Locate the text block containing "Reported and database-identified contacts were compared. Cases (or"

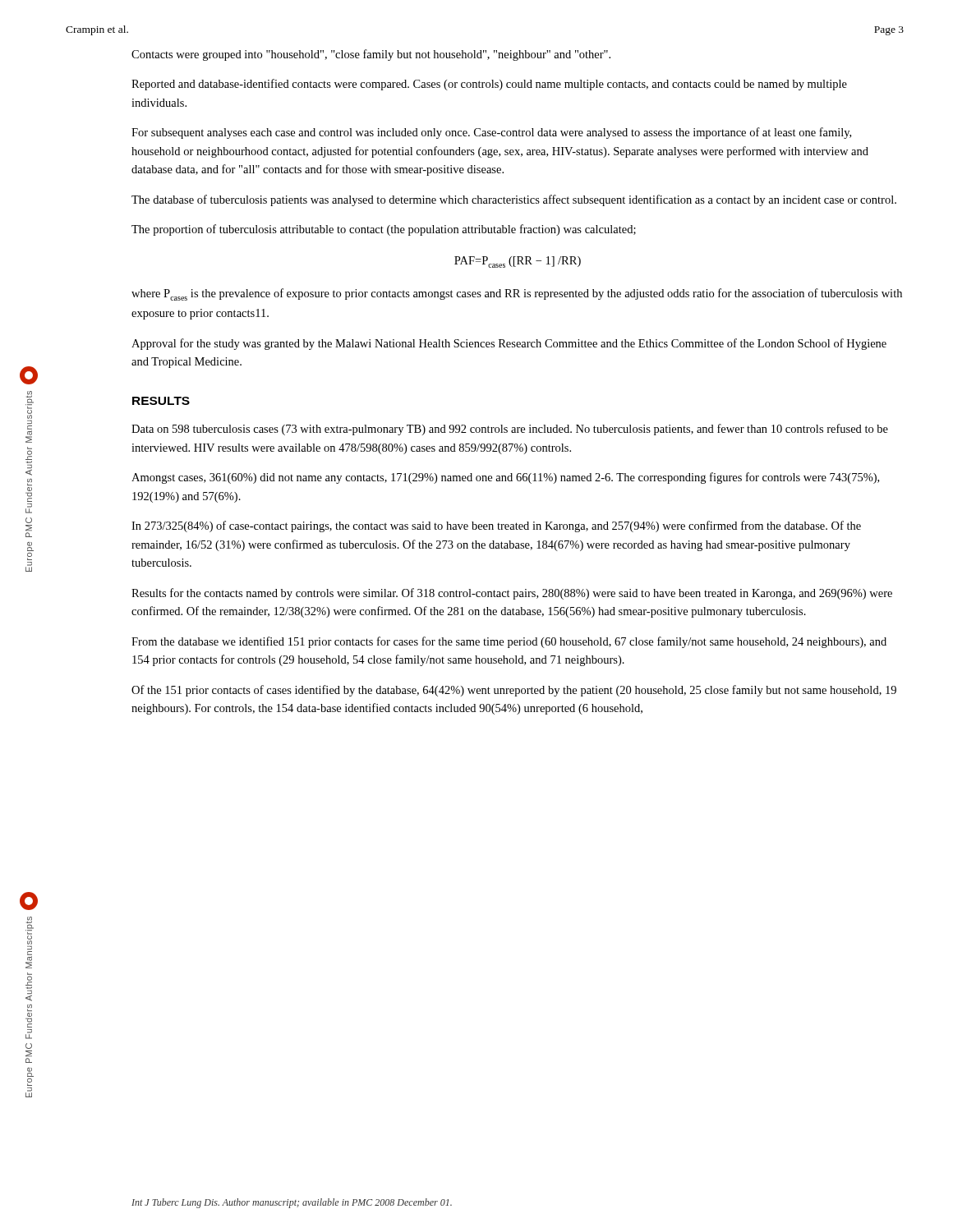[x=489, y=93]
